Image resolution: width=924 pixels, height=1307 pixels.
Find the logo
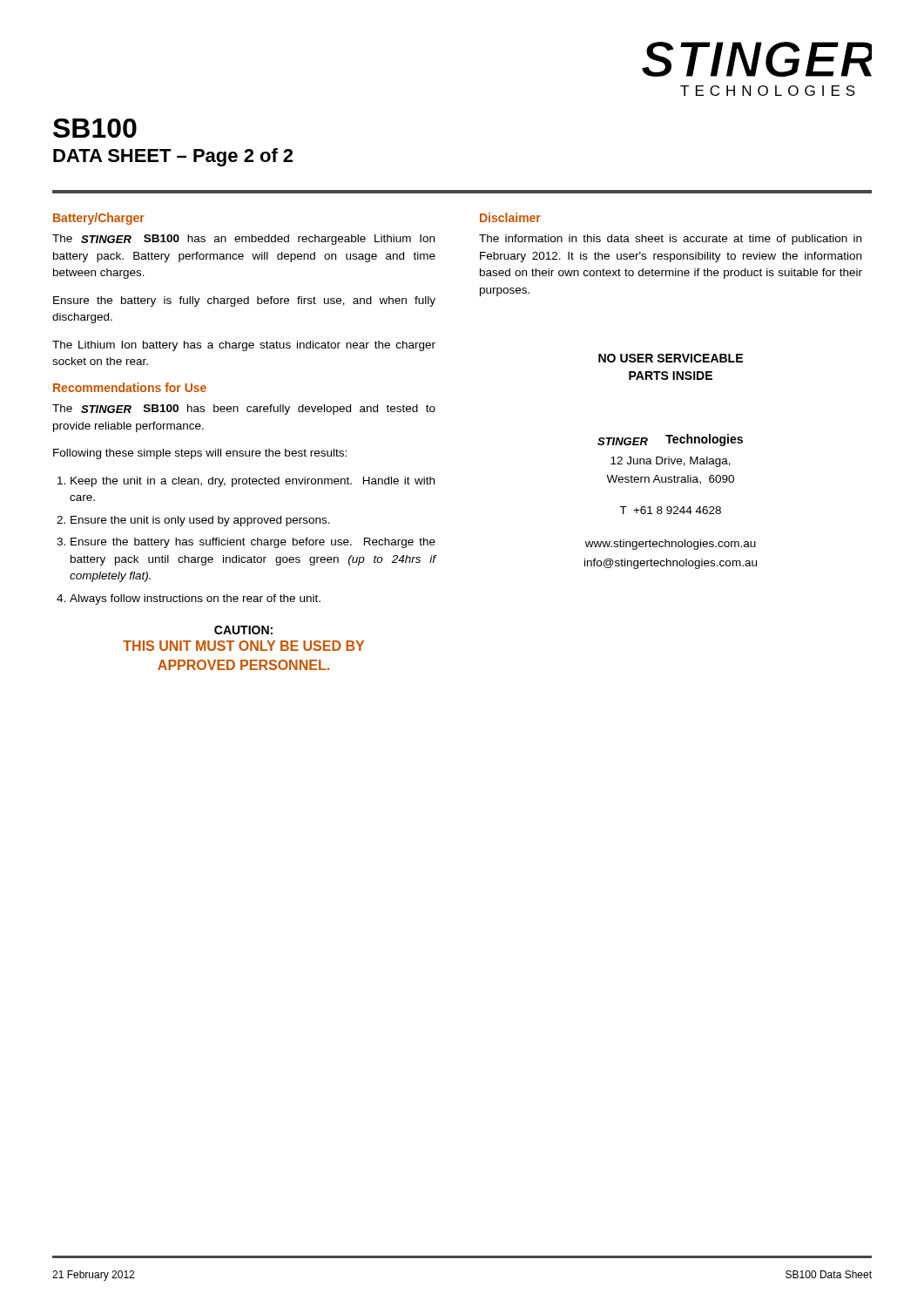(754, 65)
